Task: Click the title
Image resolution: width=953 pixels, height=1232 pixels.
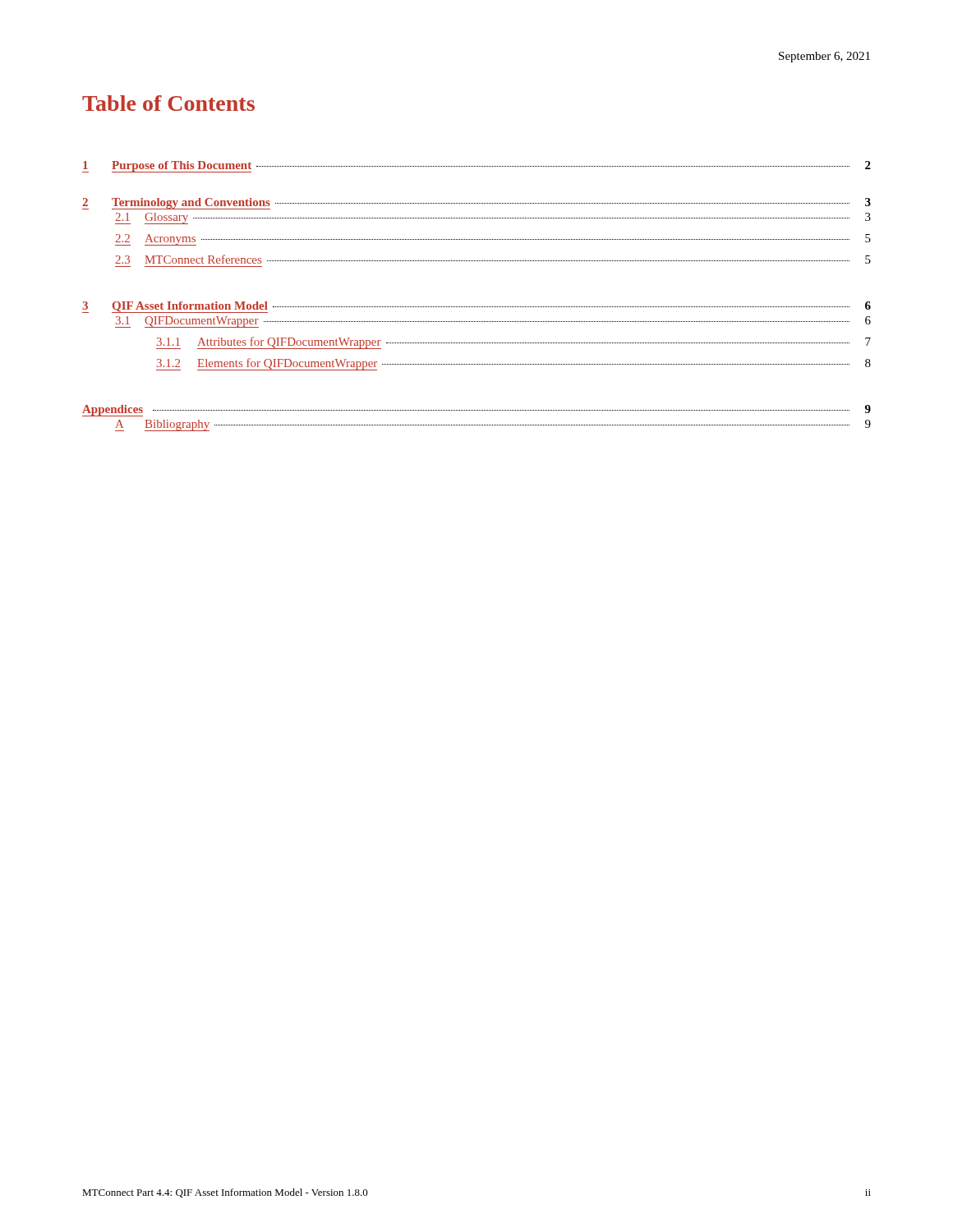Action: (x=169, y=103)
